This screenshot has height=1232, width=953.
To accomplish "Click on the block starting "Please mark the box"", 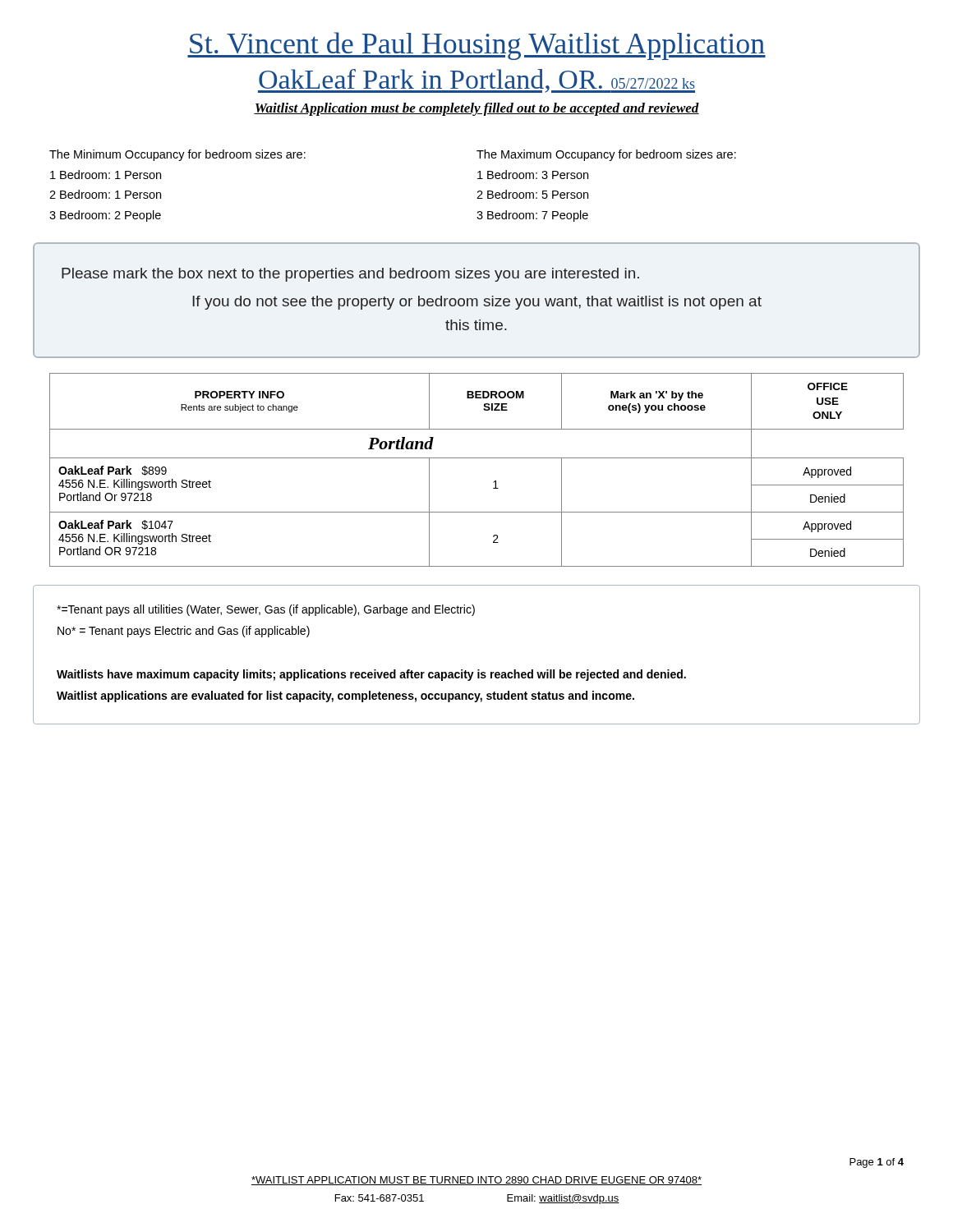I will 476,299.
